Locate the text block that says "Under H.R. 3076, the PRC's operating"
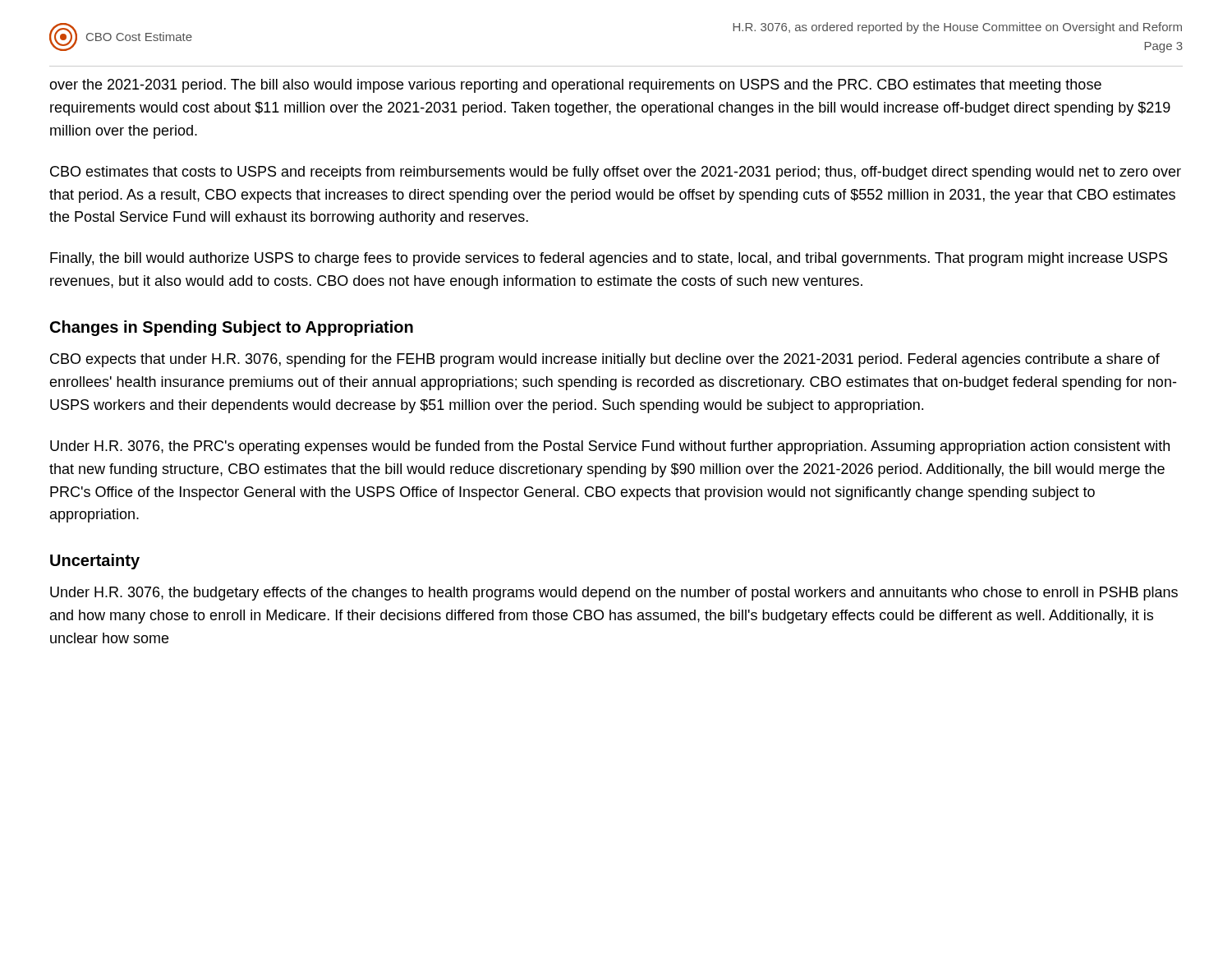Viewport: 1232px width, 953px height. pos(610,480)
